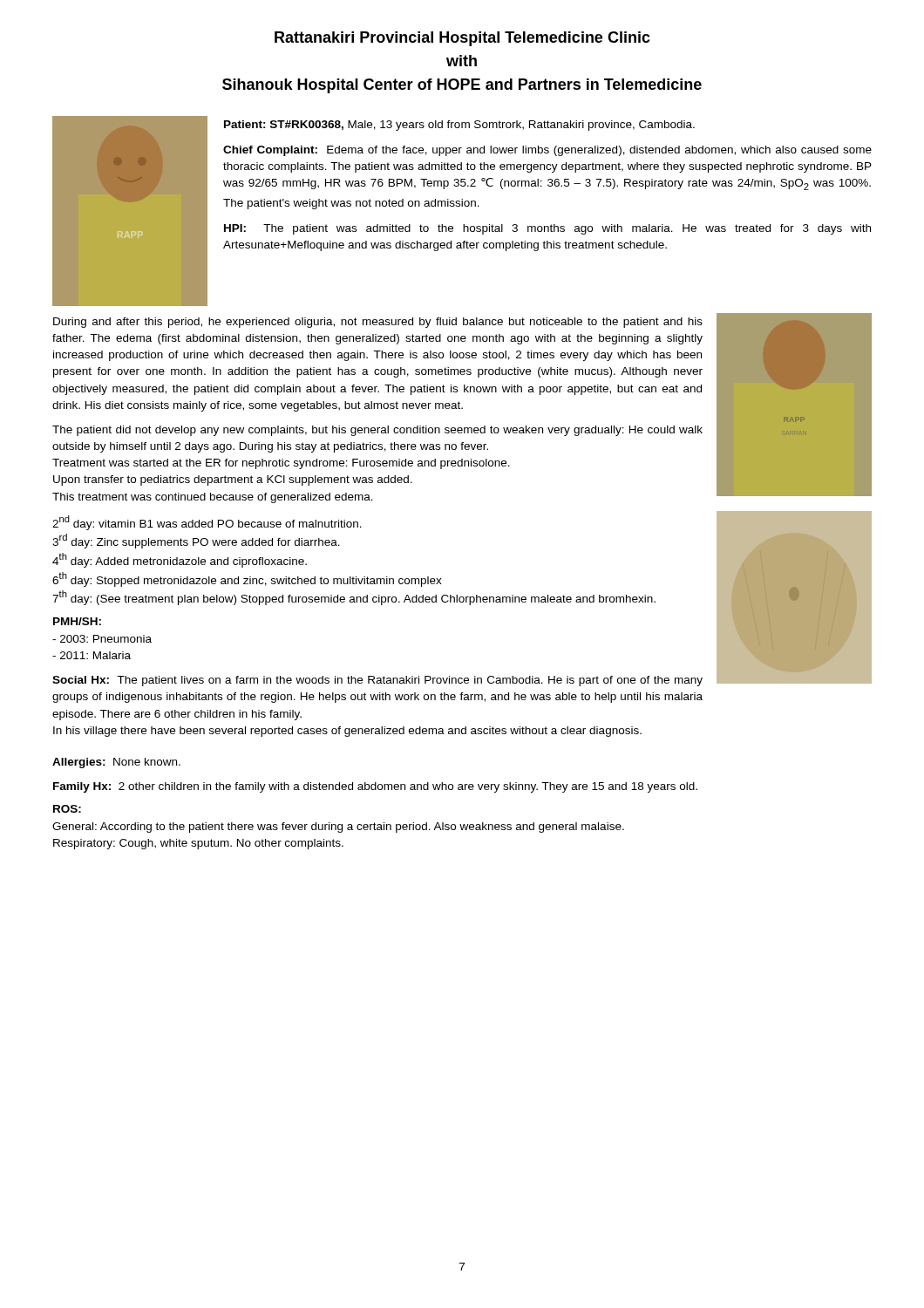Find the region starting "Allergies: None known."
The image size is (924, 1308).
point(117,762)
